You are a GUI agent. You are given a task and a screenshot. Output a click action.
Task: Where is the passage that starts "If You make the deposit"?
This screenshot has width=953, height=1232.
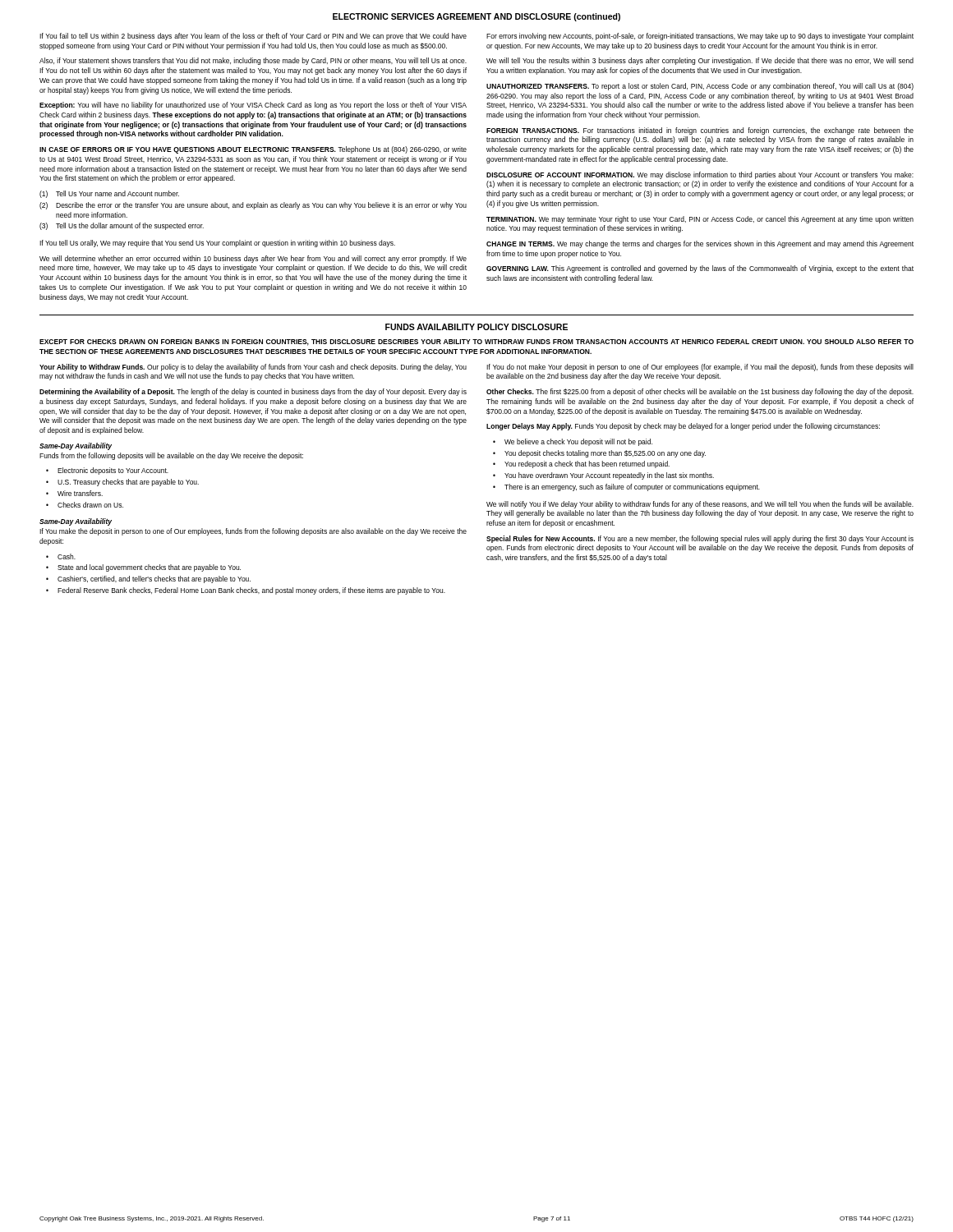[253, 536]
